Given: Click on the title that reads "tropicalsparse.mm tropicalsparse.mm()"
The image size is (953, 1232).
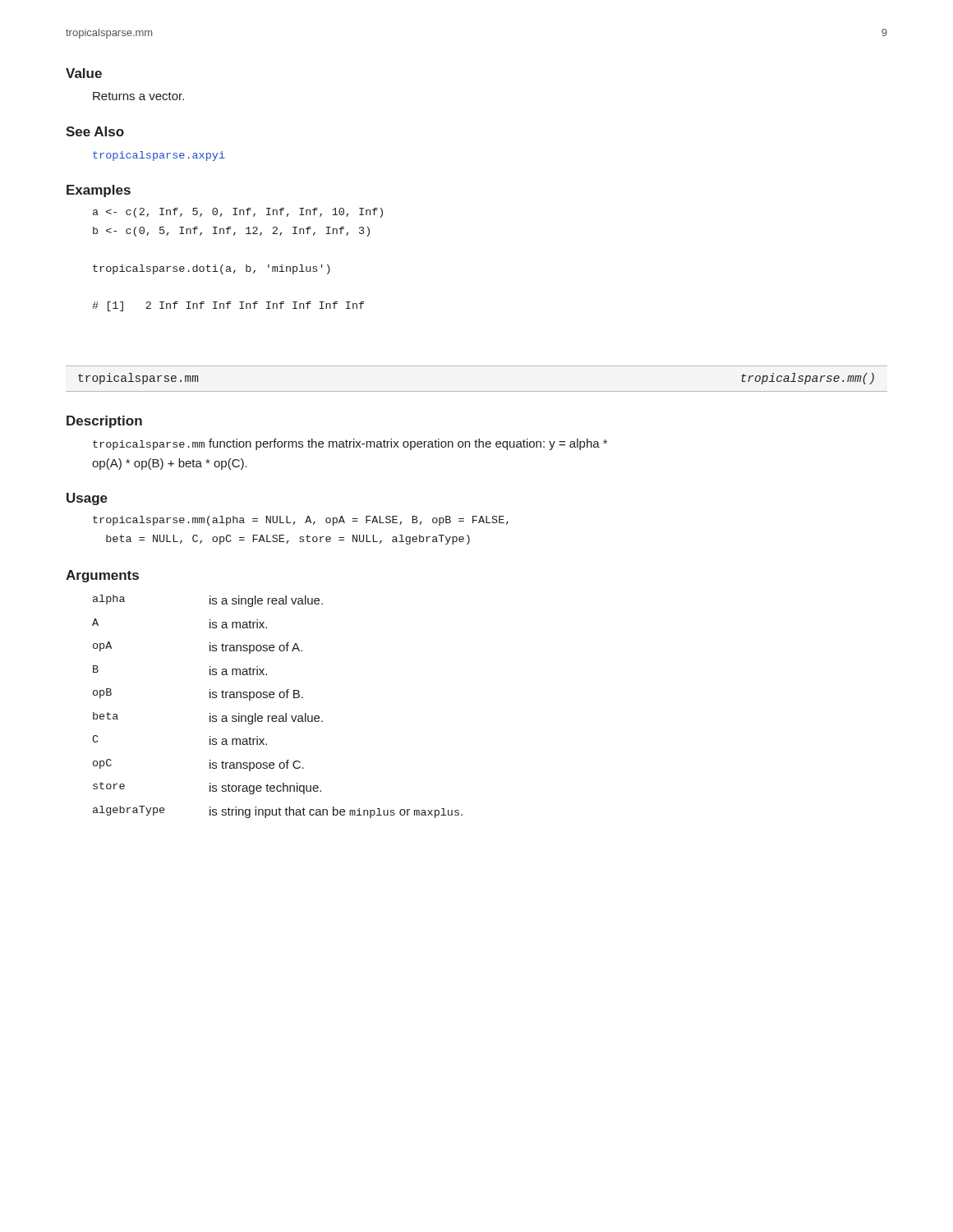Looking at the screenshot, I should [x=476, y=379].
